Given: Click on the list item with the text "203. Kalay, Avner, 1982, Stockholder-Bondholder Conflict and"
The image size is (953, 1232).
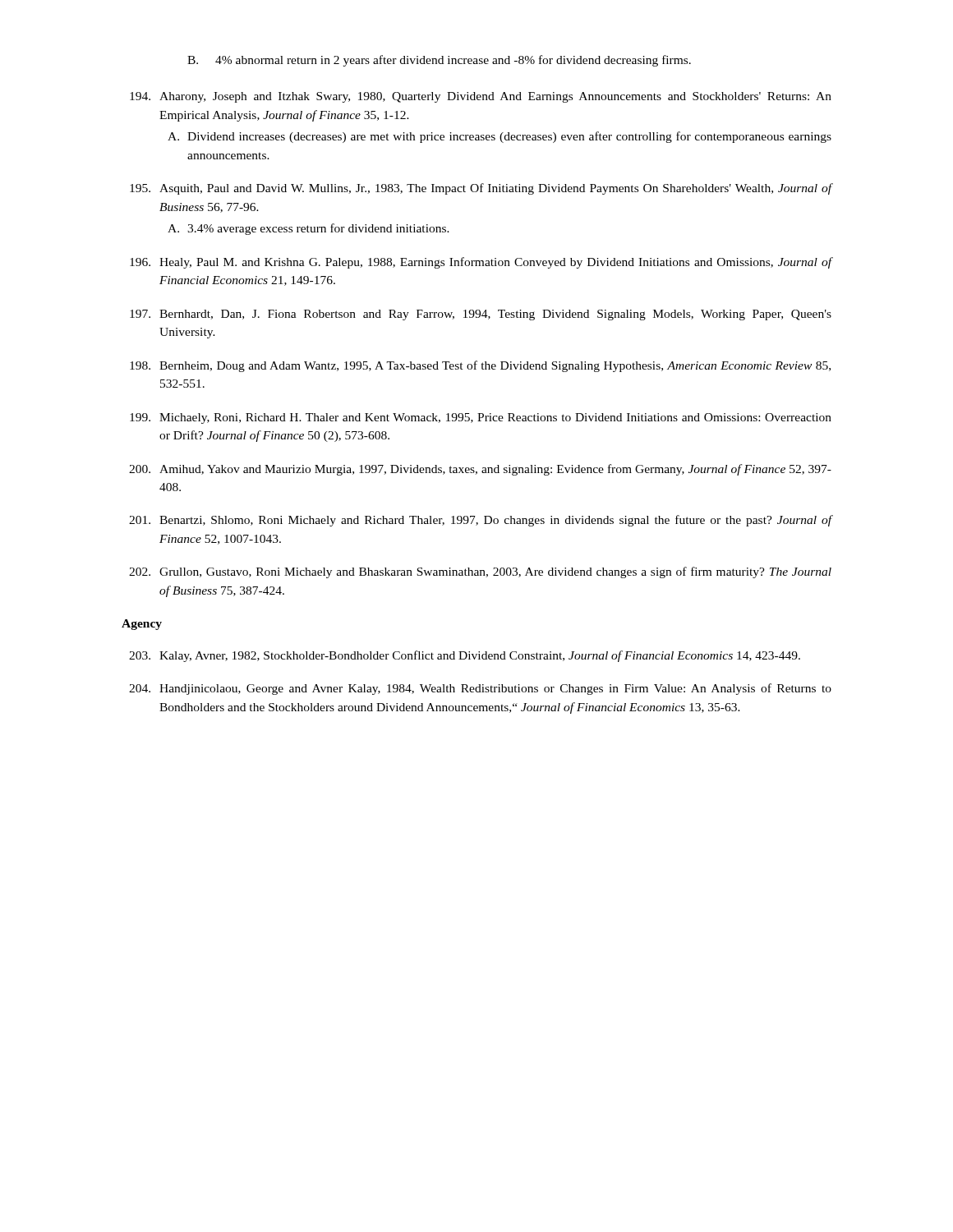Looking at the screenshot, I should [476, 655].
